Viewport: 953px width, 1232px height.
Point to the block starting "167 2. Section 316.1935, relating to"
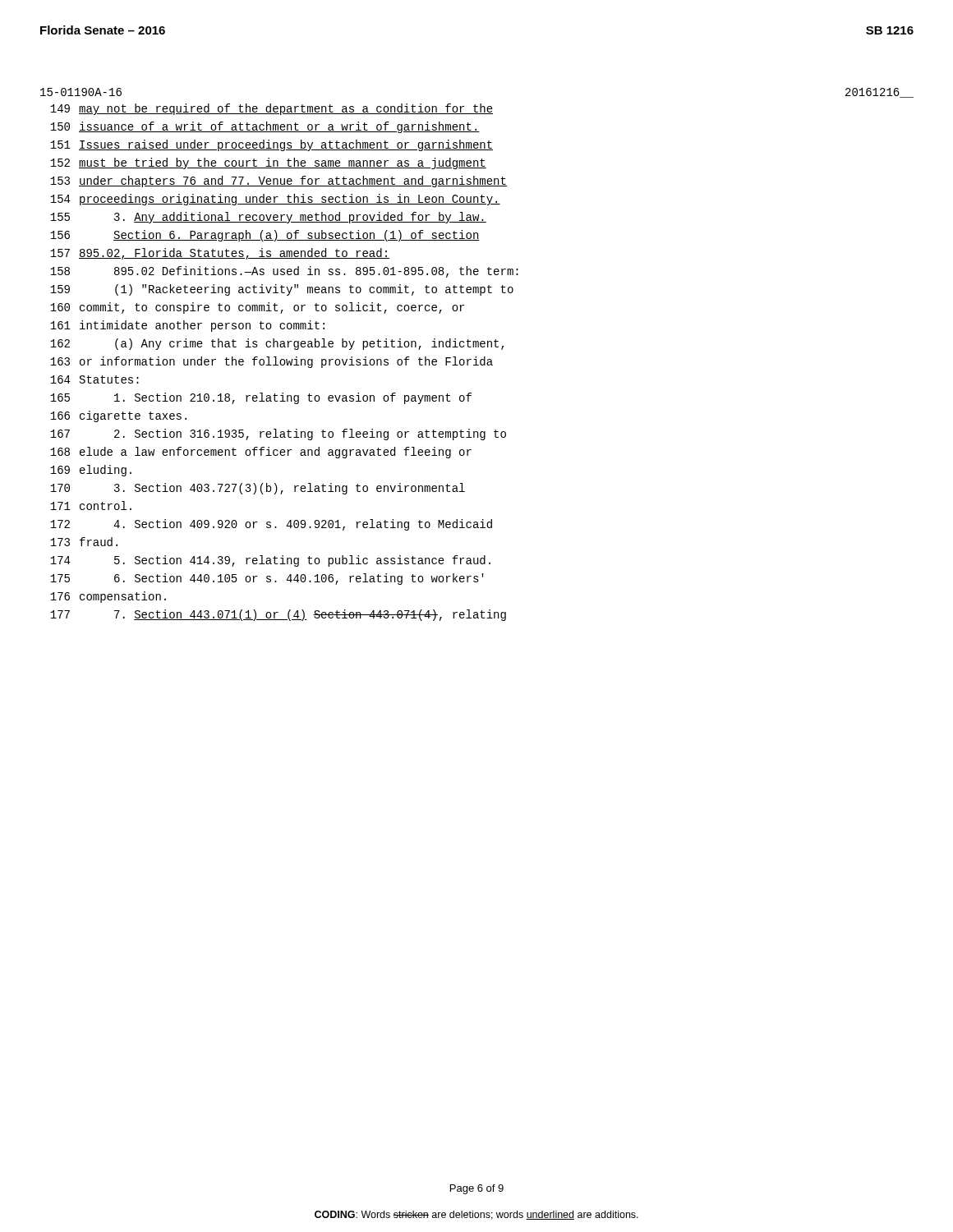(x=476, y=434)
